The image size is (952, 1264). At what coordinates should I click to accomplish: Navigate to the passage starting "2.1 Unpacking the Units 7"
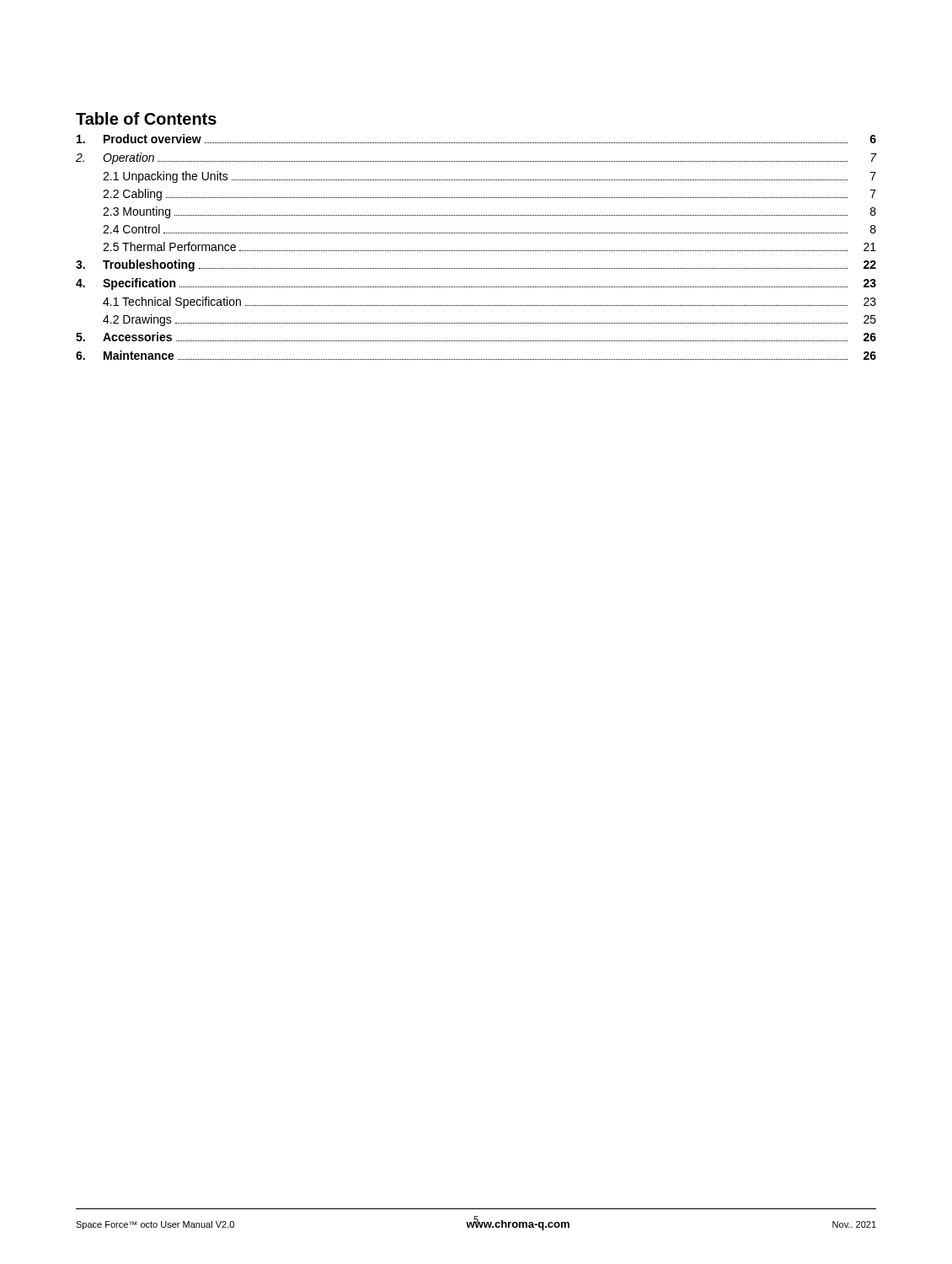(490, 176)
